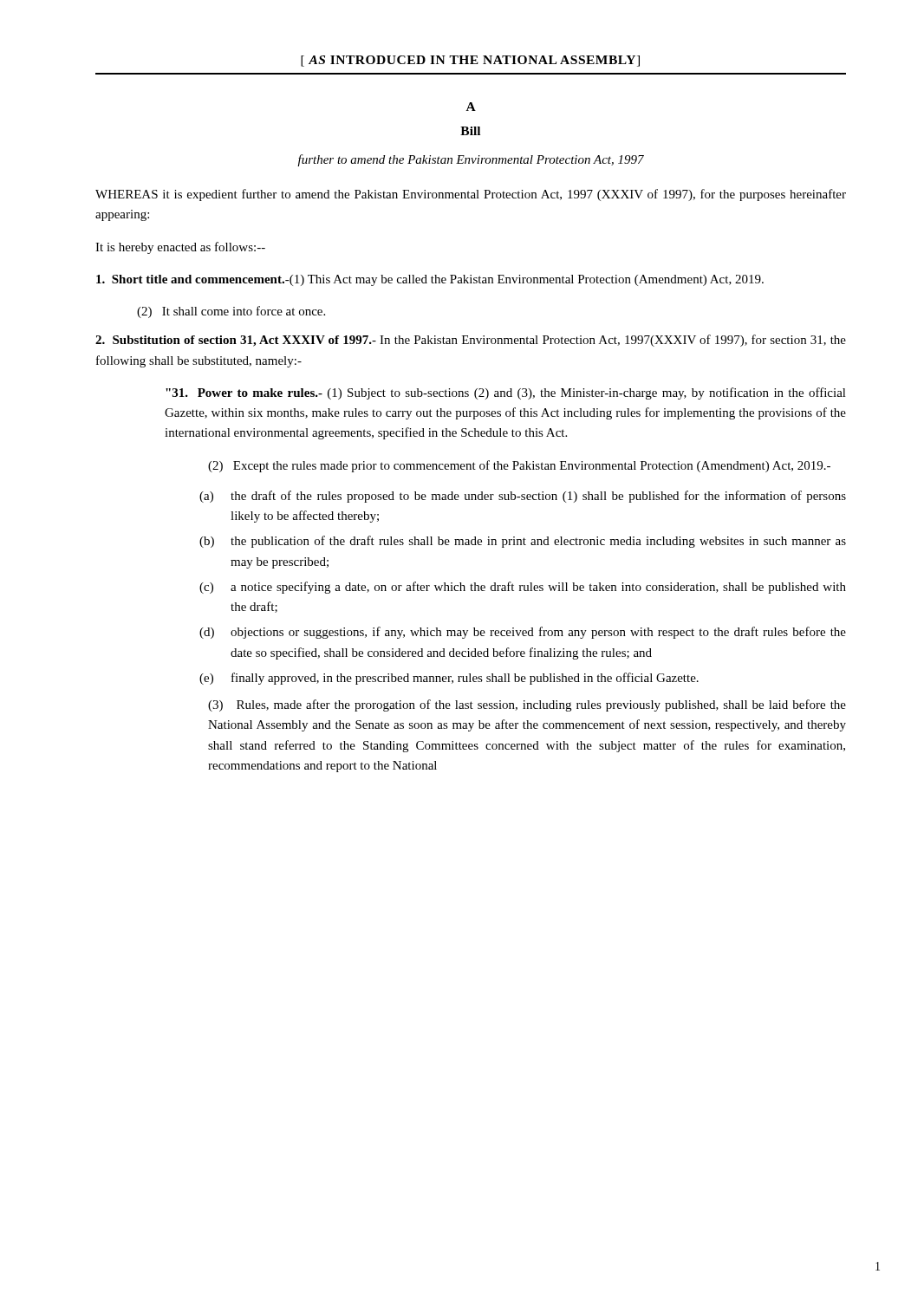This screenshot has width=924, height=1300.
Task: Find the element starting "Short title and commencement.-(1) This Act"
Action: point(430,279)
